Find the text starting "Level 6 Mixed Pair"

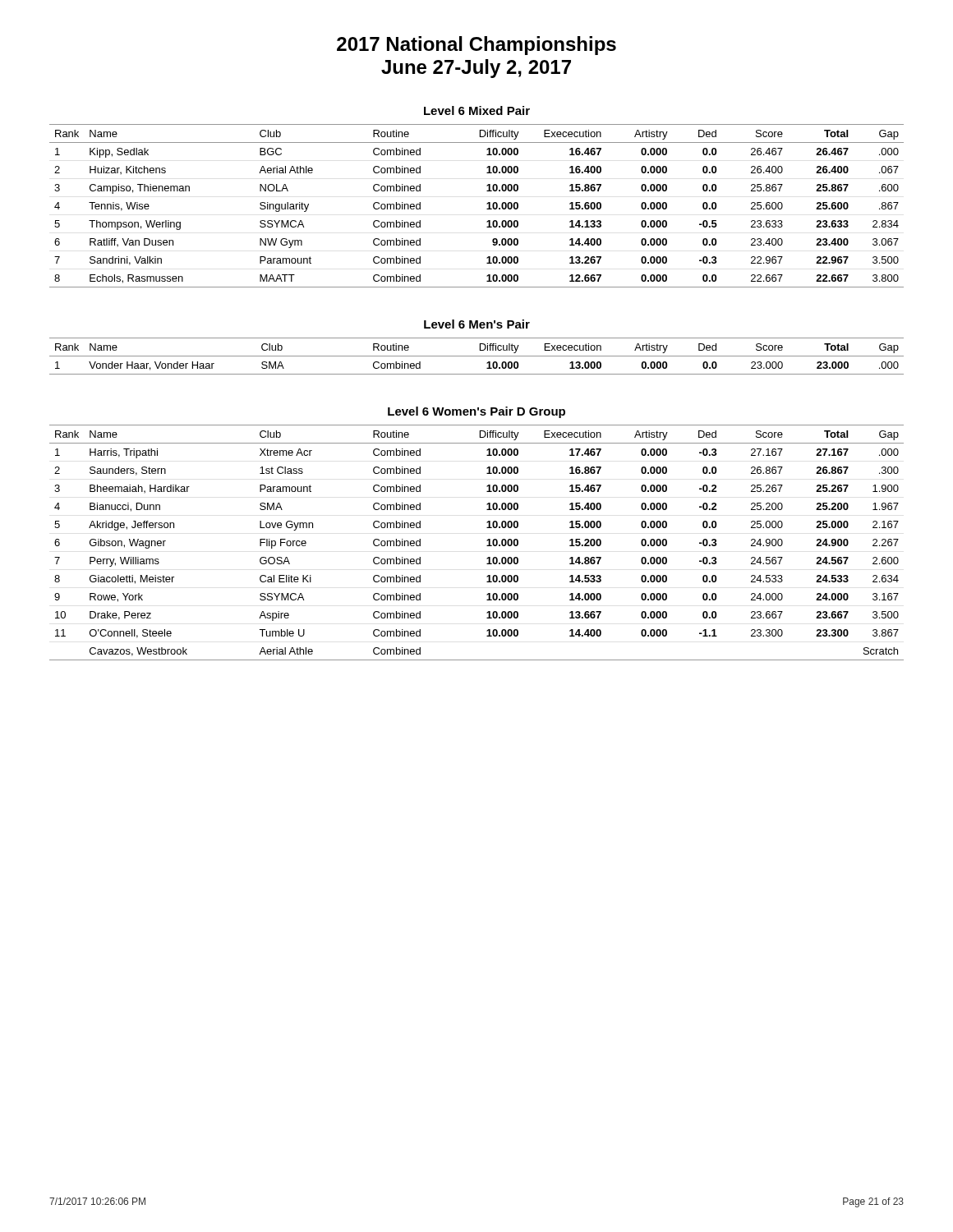tap(476, 110)
